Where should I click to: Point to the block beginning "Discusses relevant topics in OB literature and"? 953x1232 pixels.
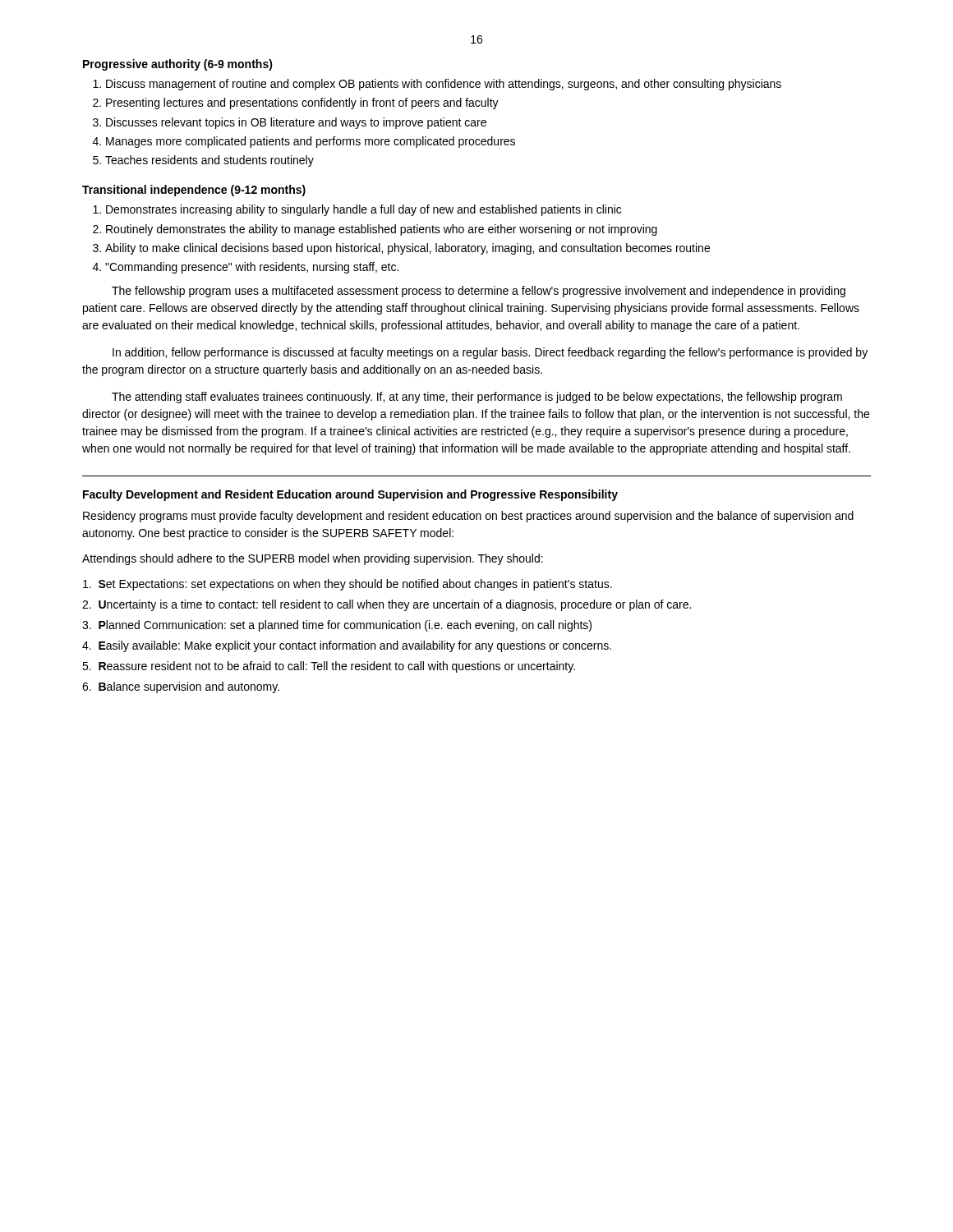point(488,122)
